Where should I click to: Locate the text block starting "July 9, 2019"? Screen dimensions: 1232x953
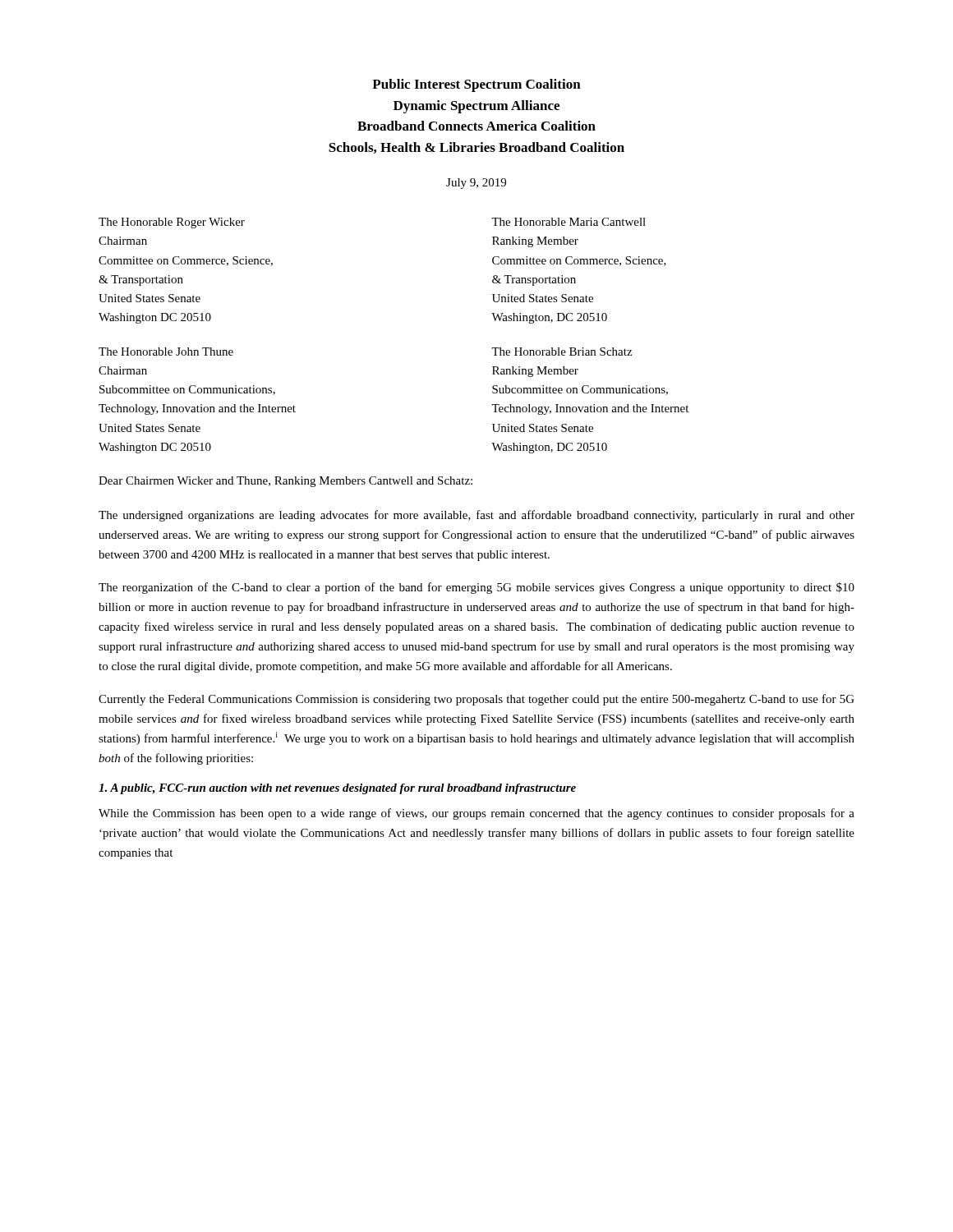tap(476, 182)
